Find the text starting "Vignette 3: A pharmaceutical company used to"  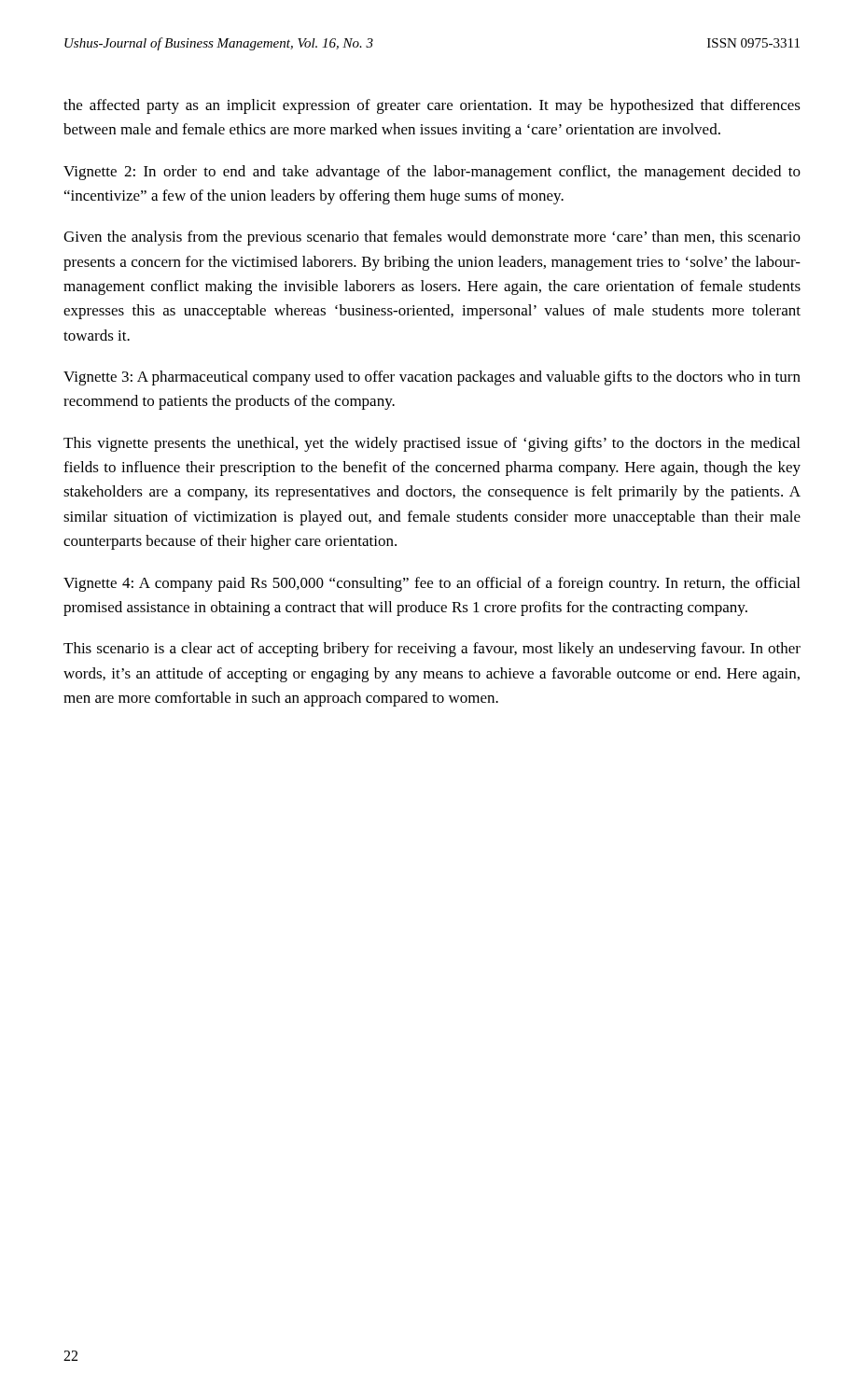(432, 389)
